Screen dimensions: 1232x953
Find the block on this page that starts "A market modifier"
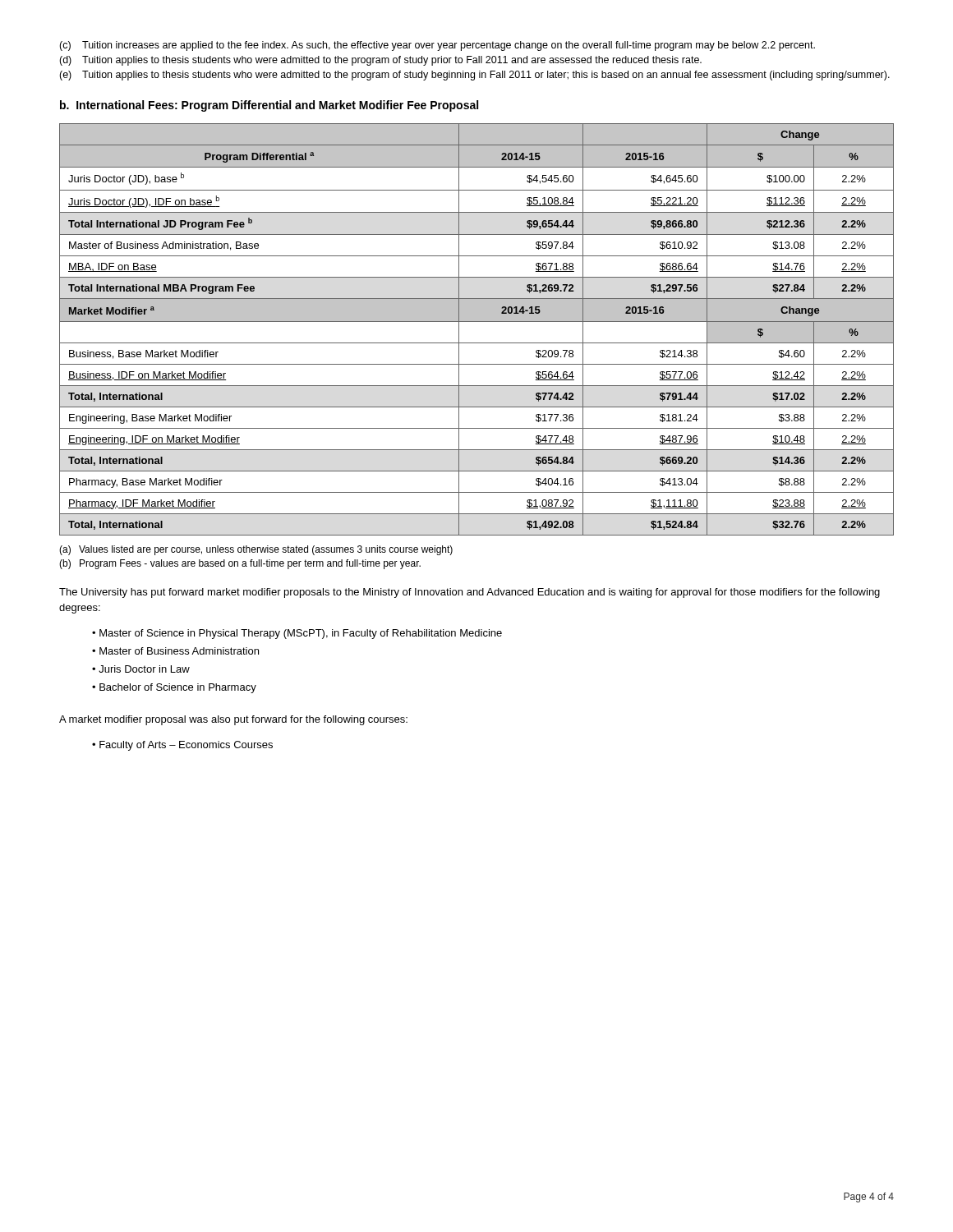[234, 719]
